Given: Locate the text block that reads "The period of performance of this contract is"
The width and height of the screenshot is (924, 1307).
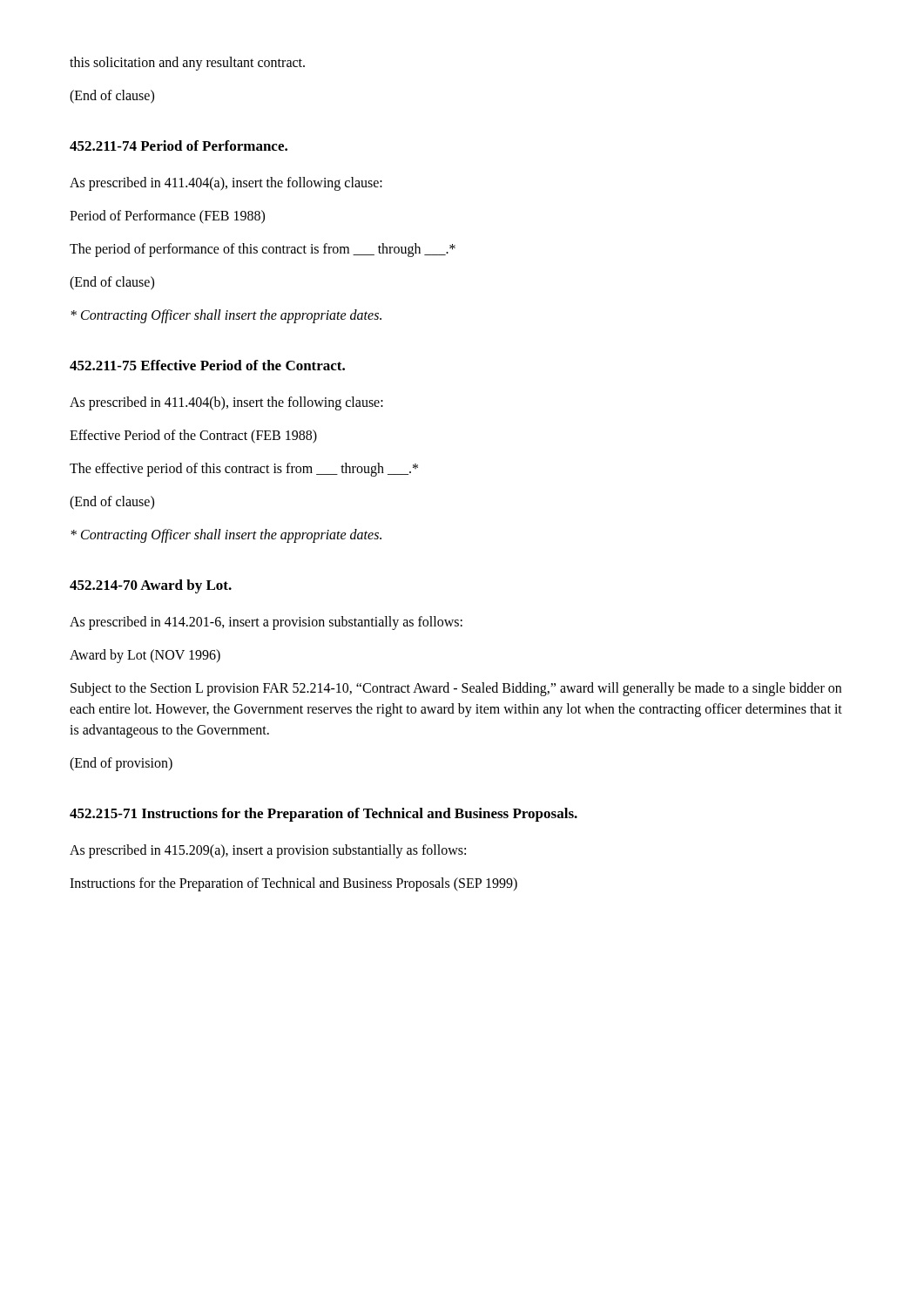Looking at the screenshot, I should pos(263,249).
